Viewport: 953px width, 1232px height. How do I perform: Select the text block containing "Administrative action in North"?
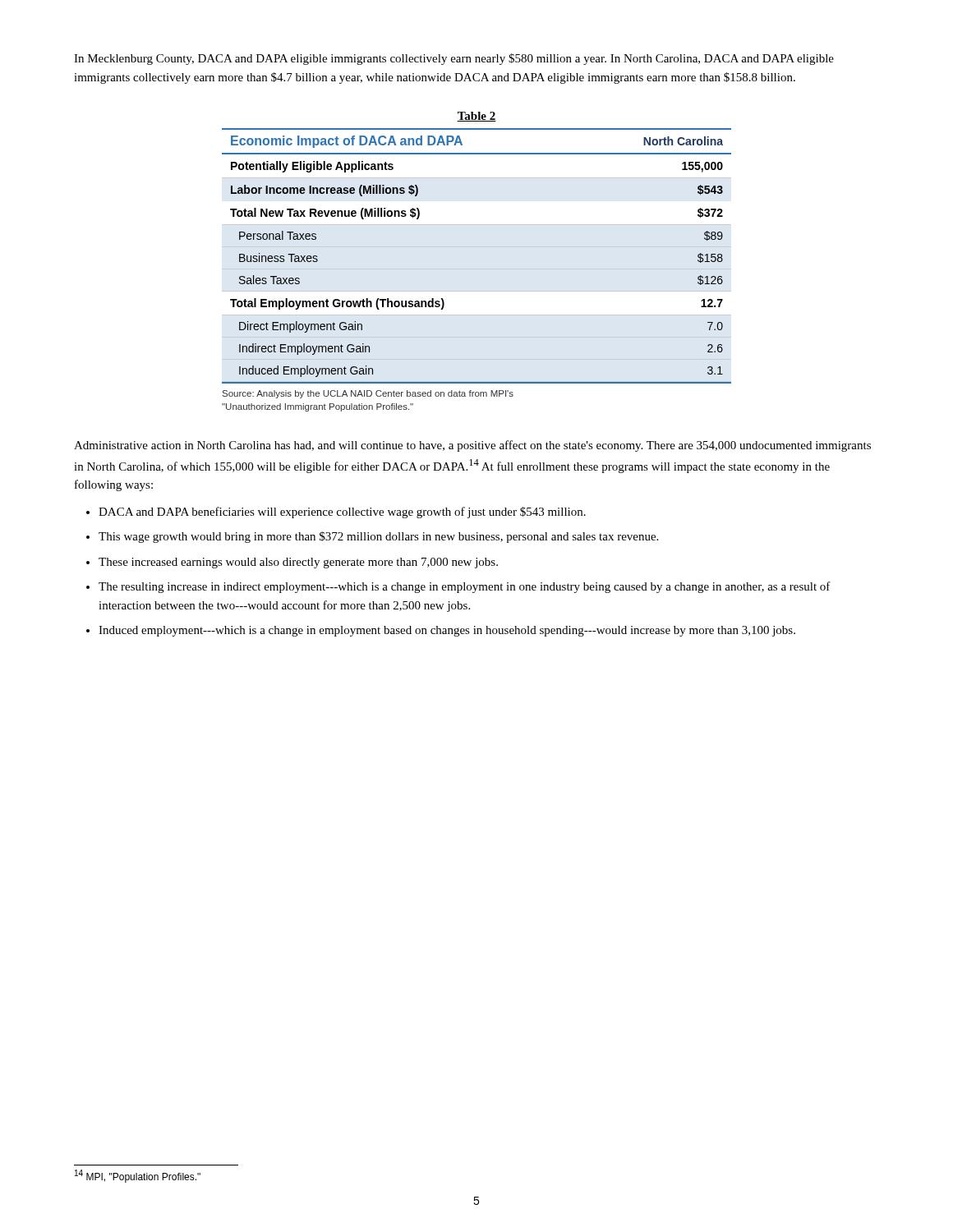pyautogui.click(x=473, y=465)
